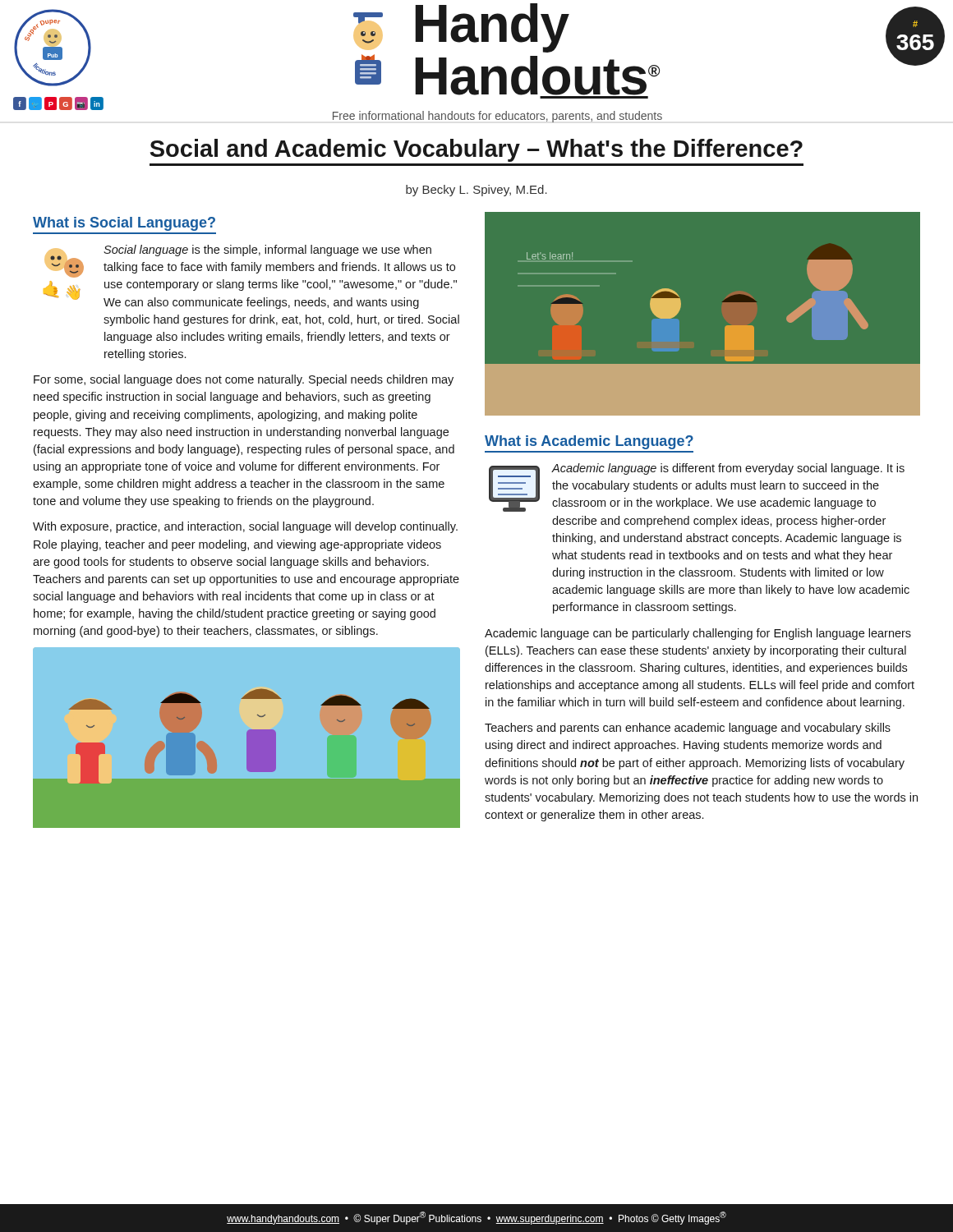Locate the text block that says "With exposure, practice, and interaction, social language"

246,579
